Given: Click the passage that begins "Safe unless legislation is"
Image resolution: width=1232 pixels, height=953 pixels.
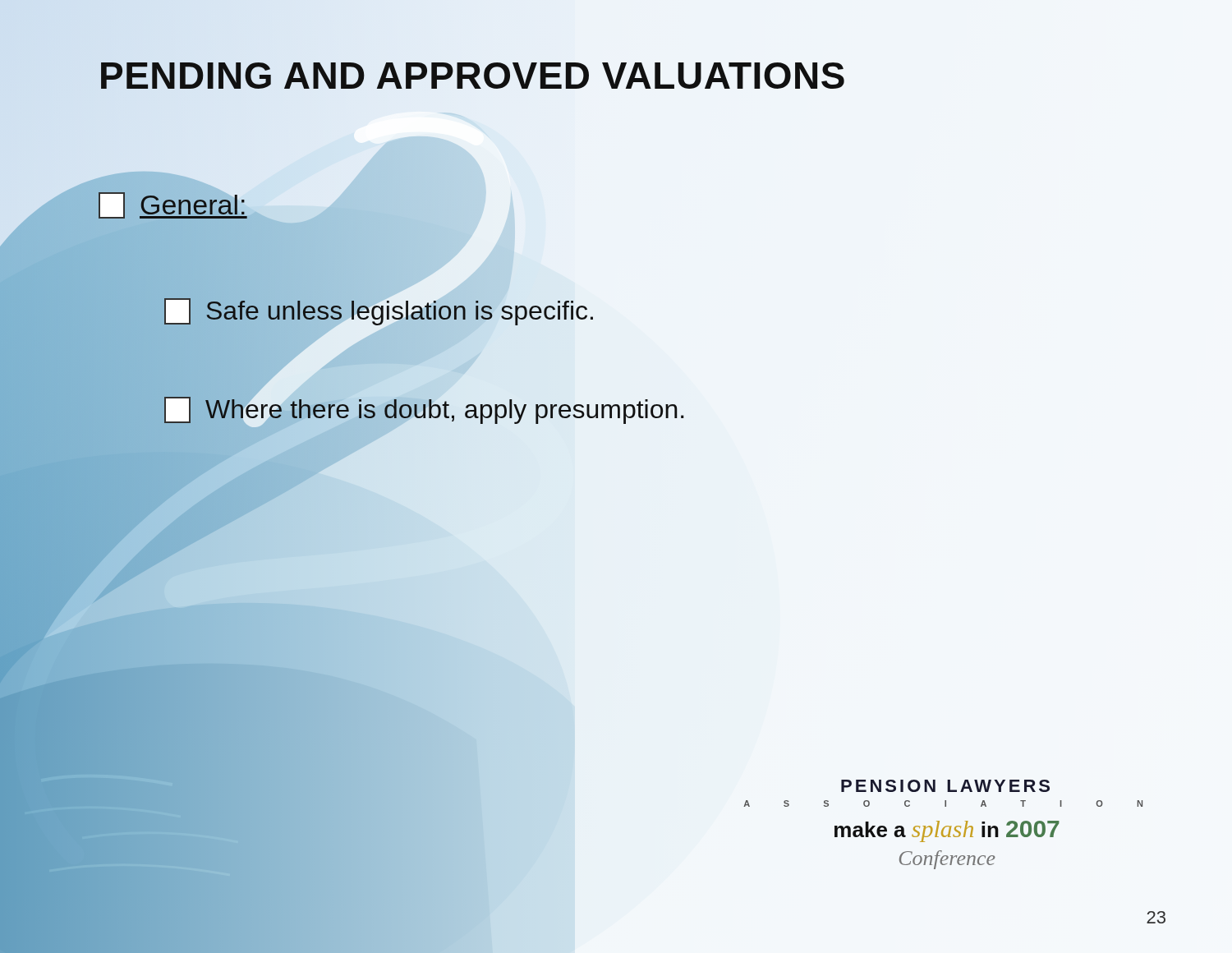Looking at the screenshot, I should [380, 311].
